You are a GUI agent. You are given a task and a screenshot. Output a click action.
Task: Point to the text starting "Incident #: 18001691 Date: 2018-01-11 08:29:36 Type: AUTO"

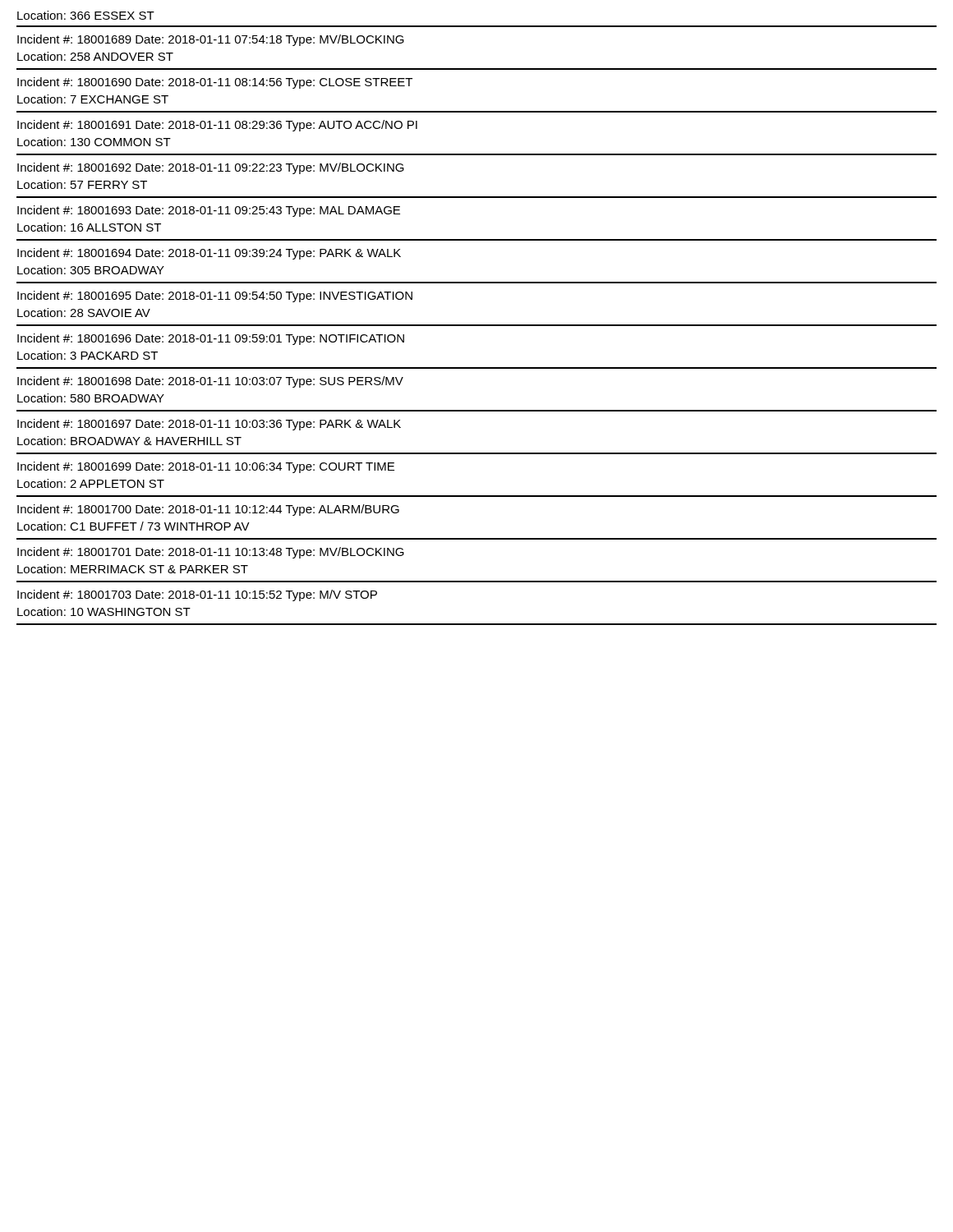[217, 126]
